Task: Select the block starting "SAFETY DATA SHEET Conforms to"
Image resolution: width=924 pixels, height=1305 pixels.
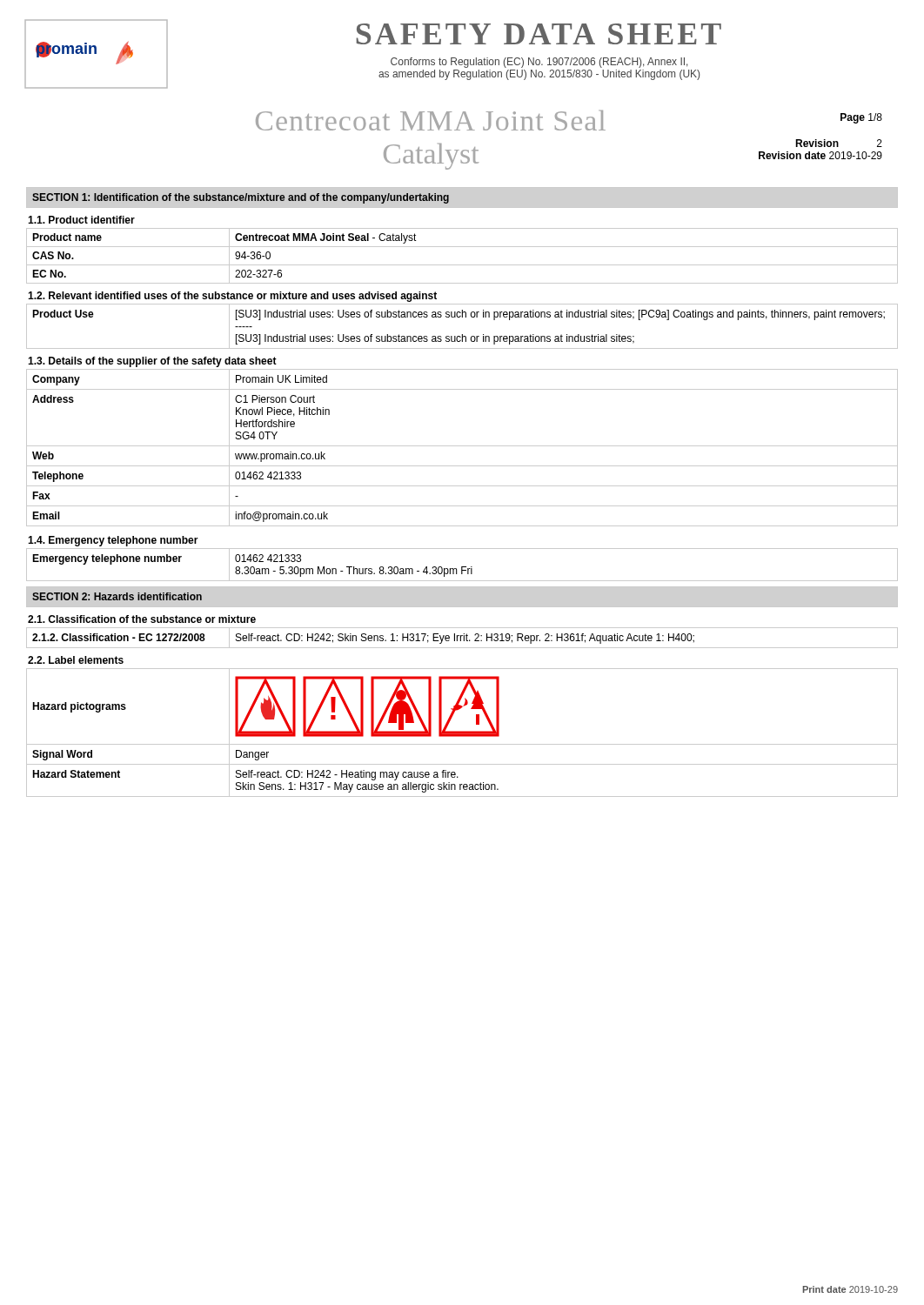Action: point(539,48)
